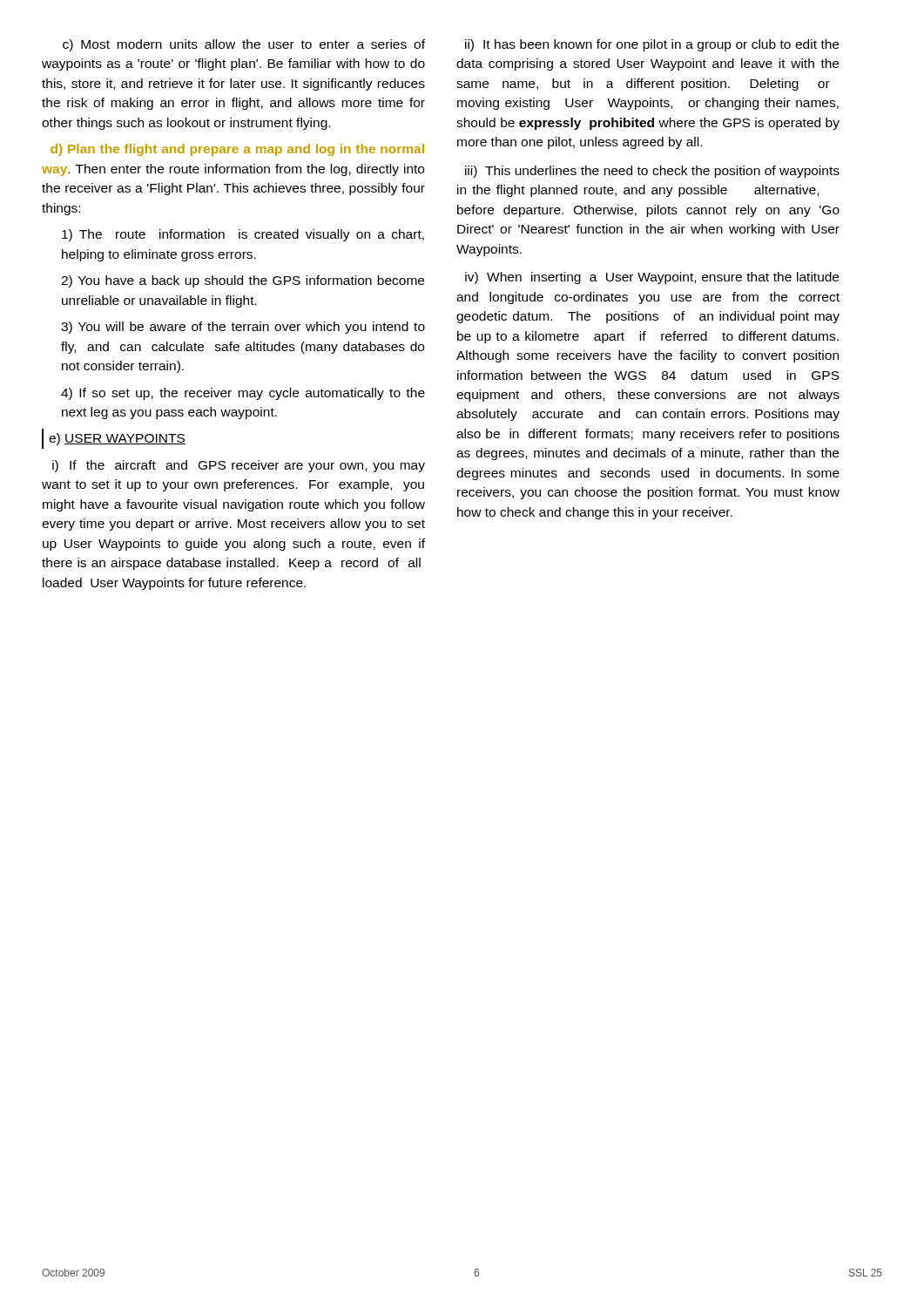This screenshot has width=924, height=1307.
Task: Locate the element starting "ii) It has been known for"
Action: point(648,94)
